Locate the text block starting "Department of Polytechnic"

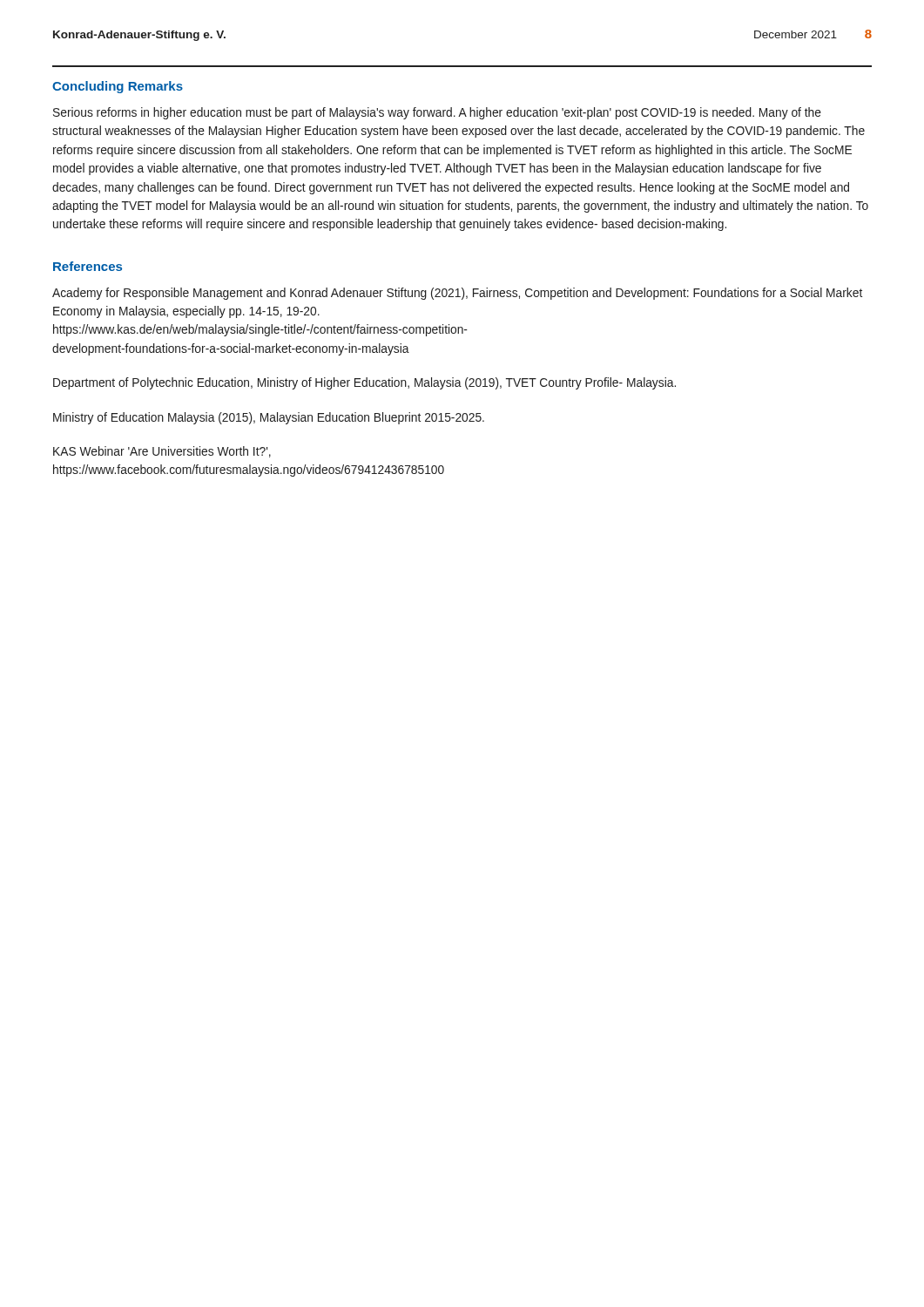[x=365, y=383]
